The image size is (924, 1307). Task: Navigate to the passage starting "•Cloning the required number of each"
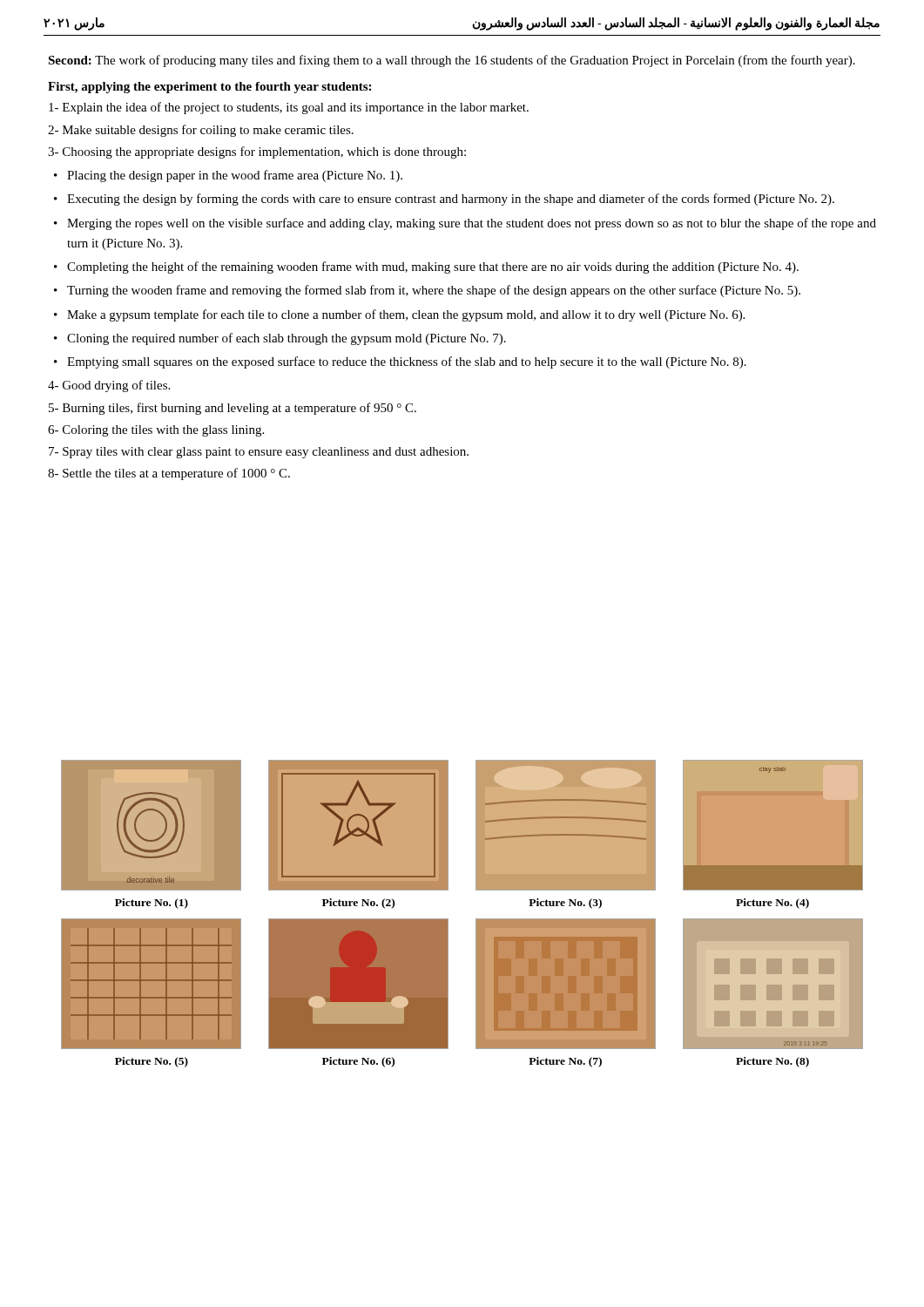280,338
